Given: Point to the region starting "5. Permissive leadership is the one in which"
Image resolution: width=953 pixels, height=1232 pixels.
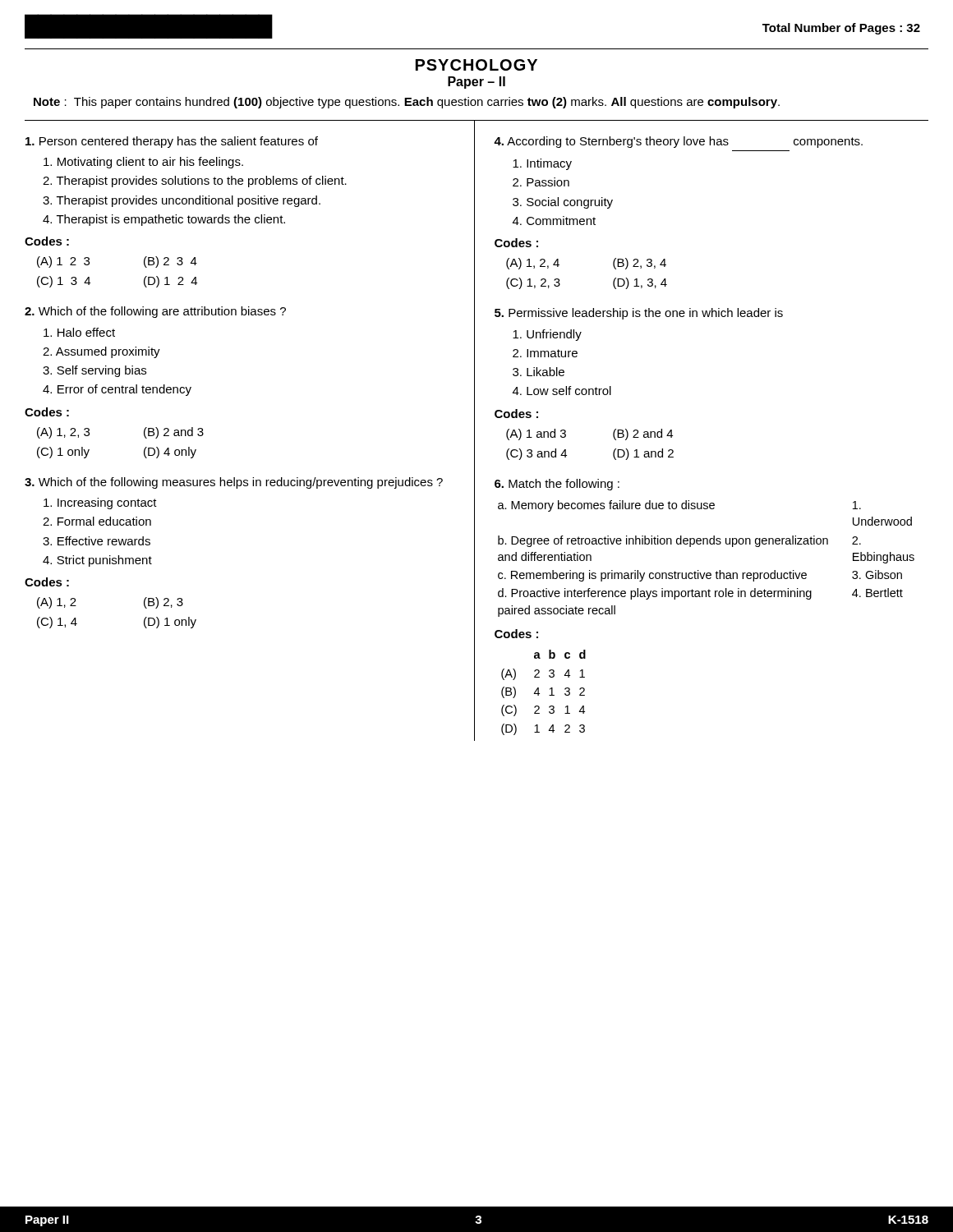Looking at the screenshot, I should coord(639,314).
